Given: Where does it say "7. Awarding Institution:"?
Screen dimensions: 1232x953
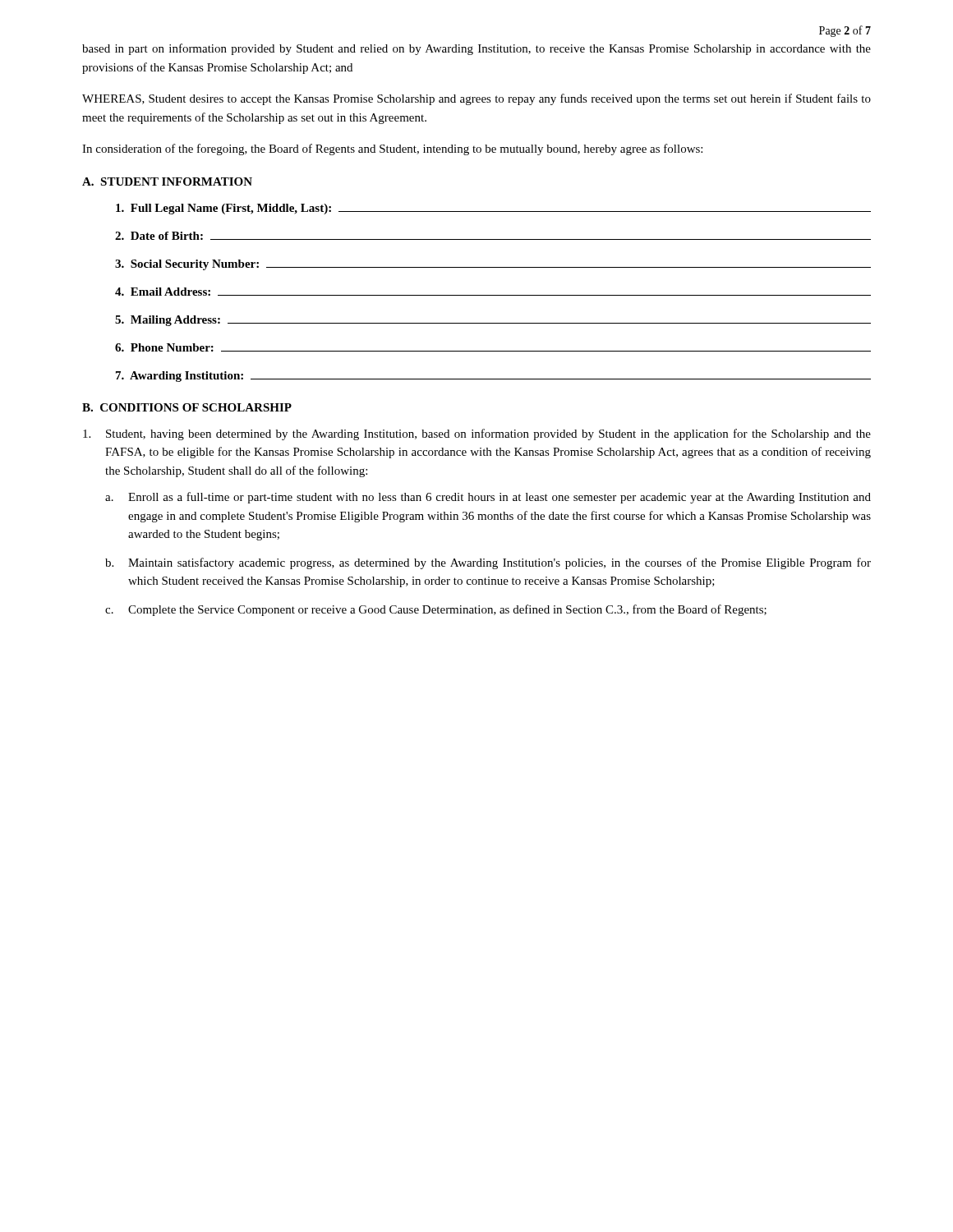Looking at the screenshot, I should point(493,374).
